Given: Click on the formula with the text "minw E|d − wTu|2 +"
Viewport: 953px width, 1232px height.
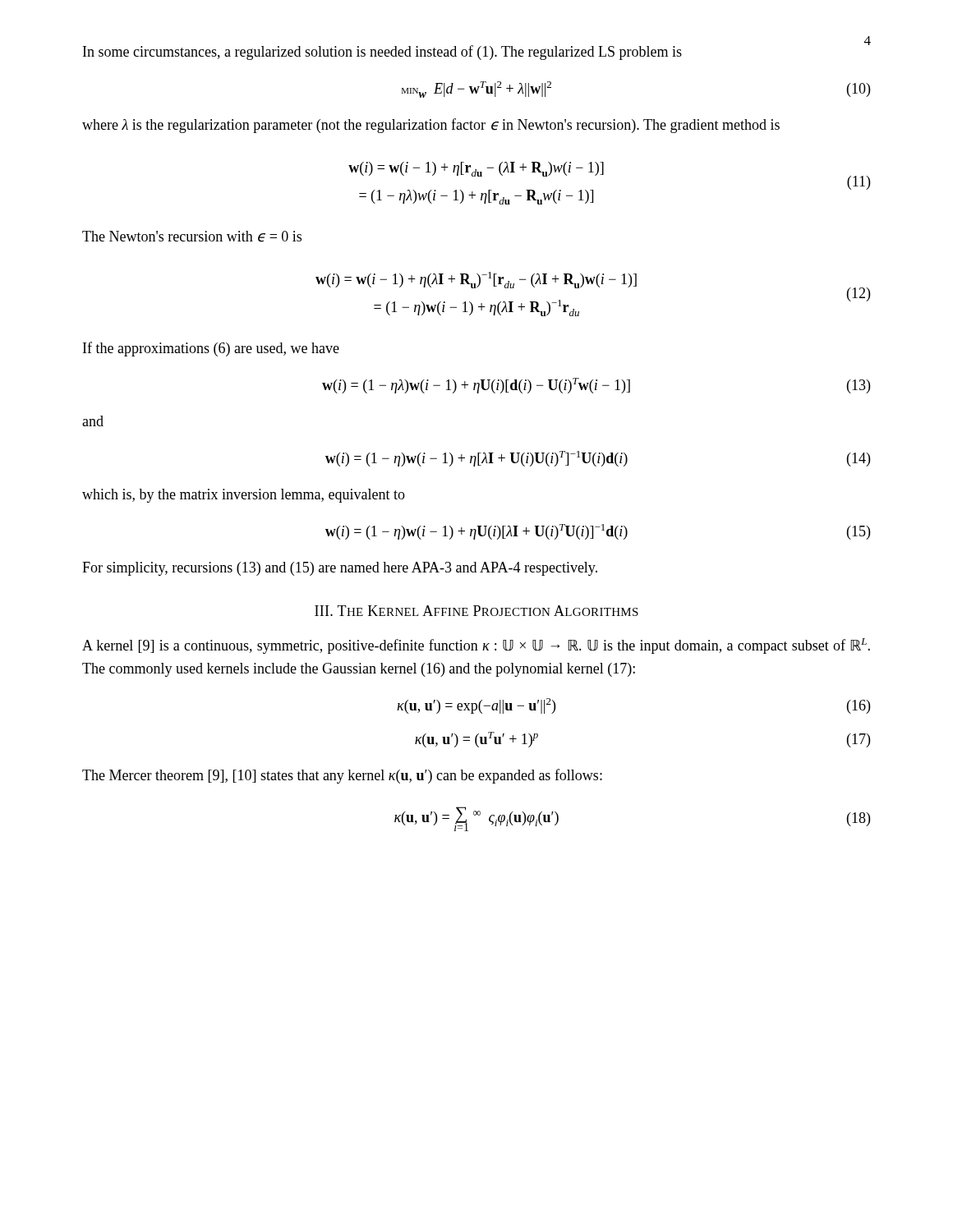Looking at the screenshot, I should coord(481,87).
